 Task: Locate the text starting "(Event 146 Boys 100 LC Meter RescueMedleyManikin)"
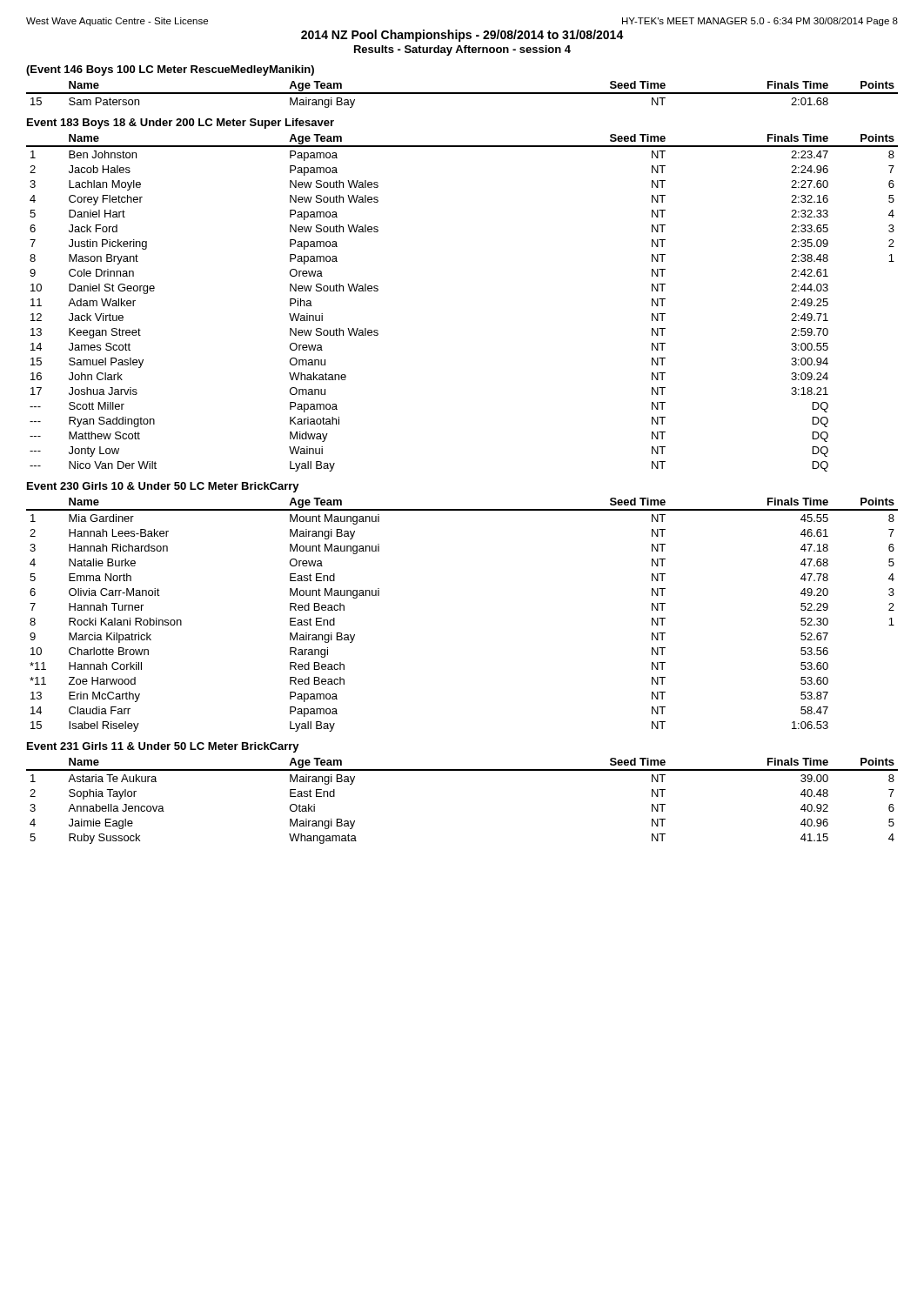170,69
